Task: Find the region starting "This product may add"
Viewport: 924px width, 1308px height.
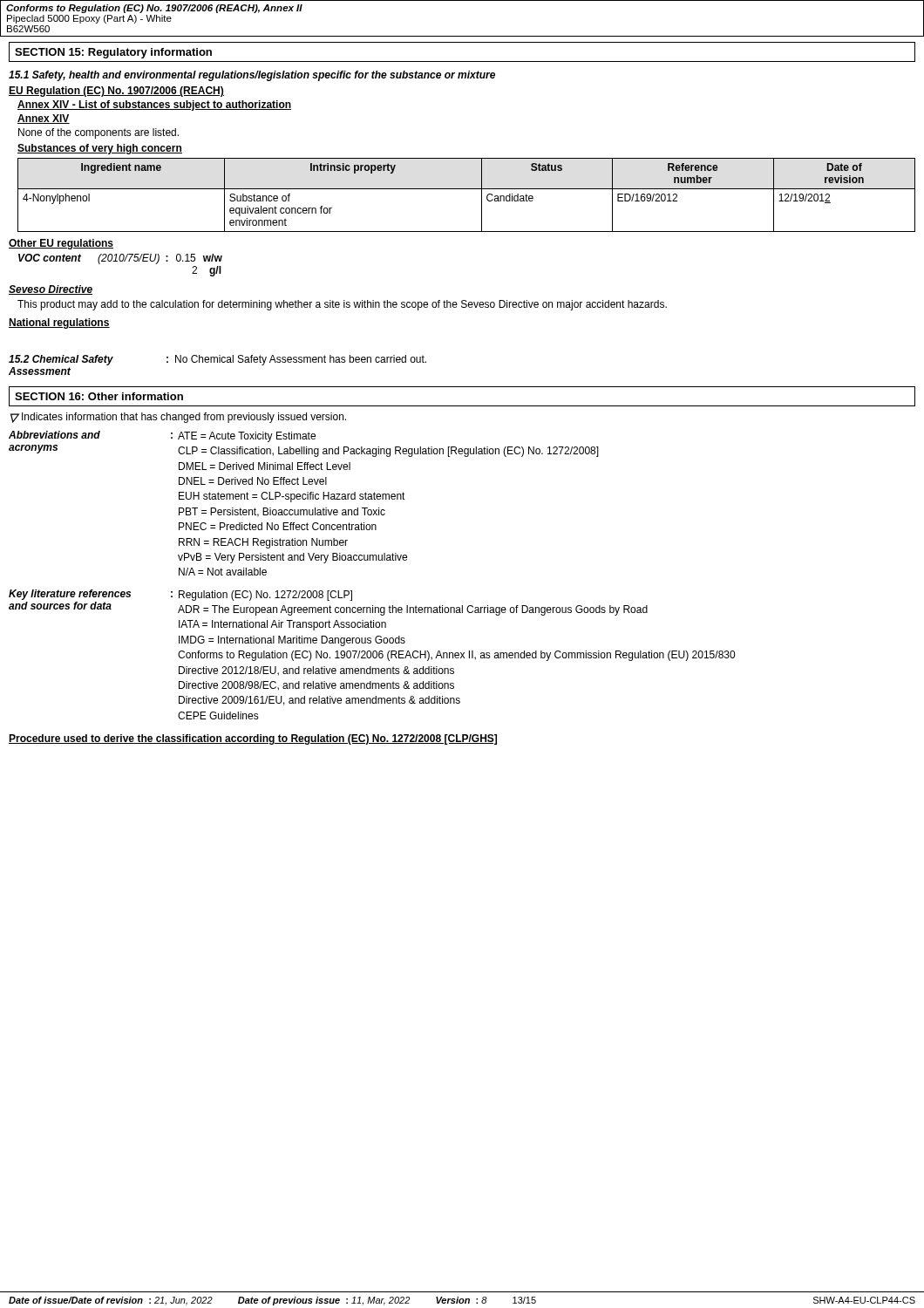Action: click(342, 304)
